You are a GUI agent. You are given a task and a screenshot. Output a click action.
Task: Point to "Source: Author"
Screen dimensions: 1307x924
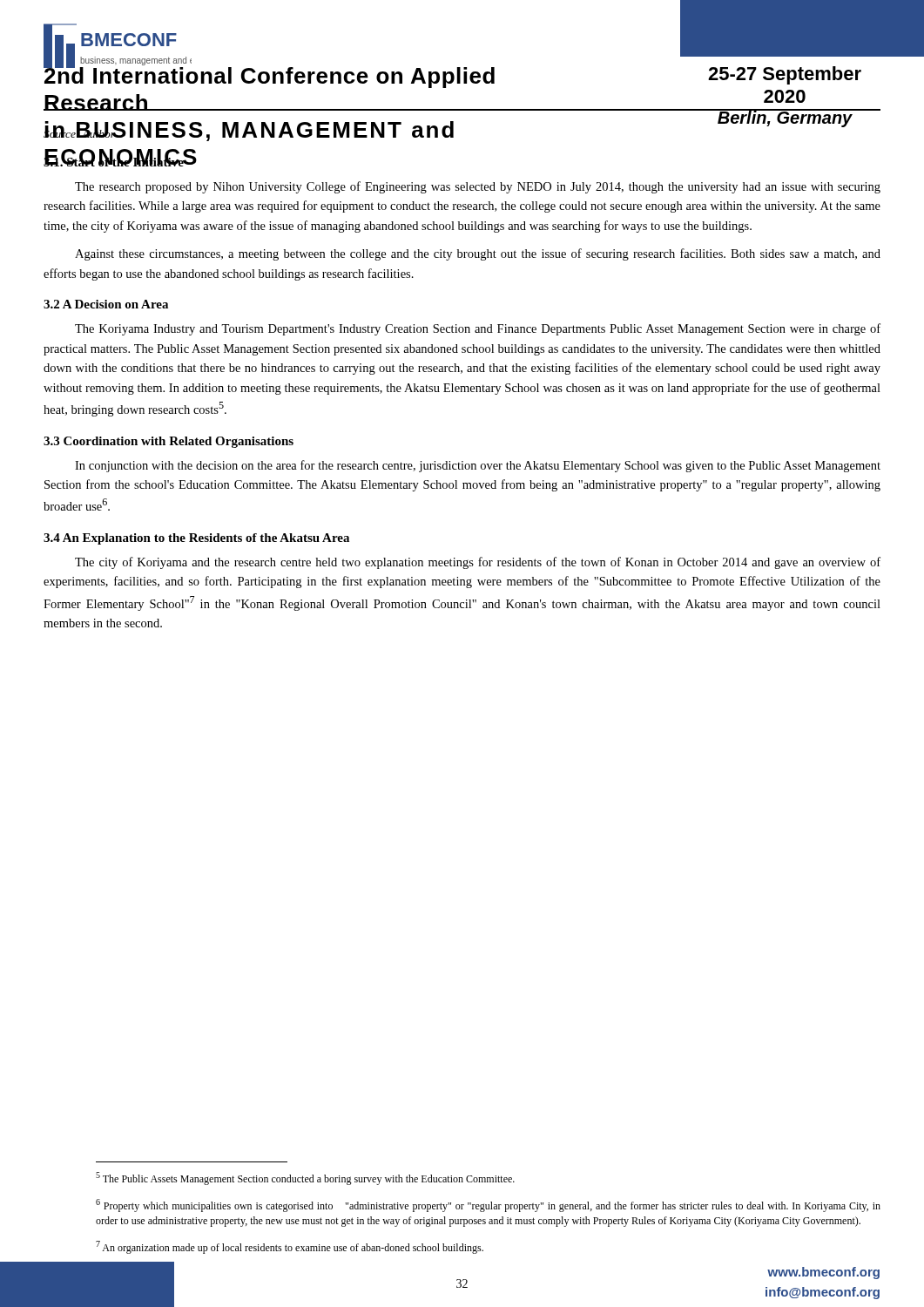click(x=79, y=134)
